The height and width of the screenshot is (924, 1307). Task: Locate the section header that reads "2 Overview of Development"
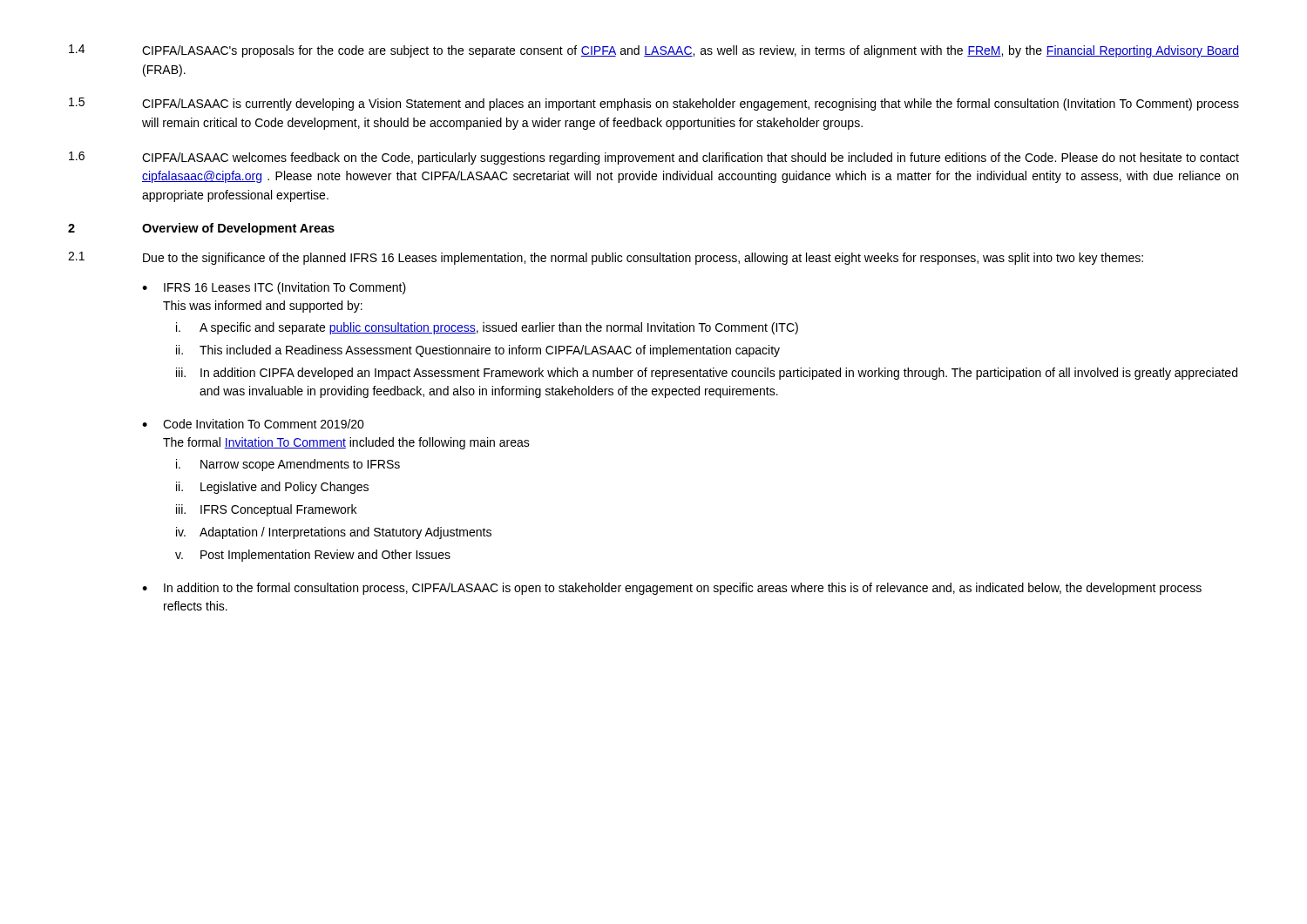pos(201,228)
